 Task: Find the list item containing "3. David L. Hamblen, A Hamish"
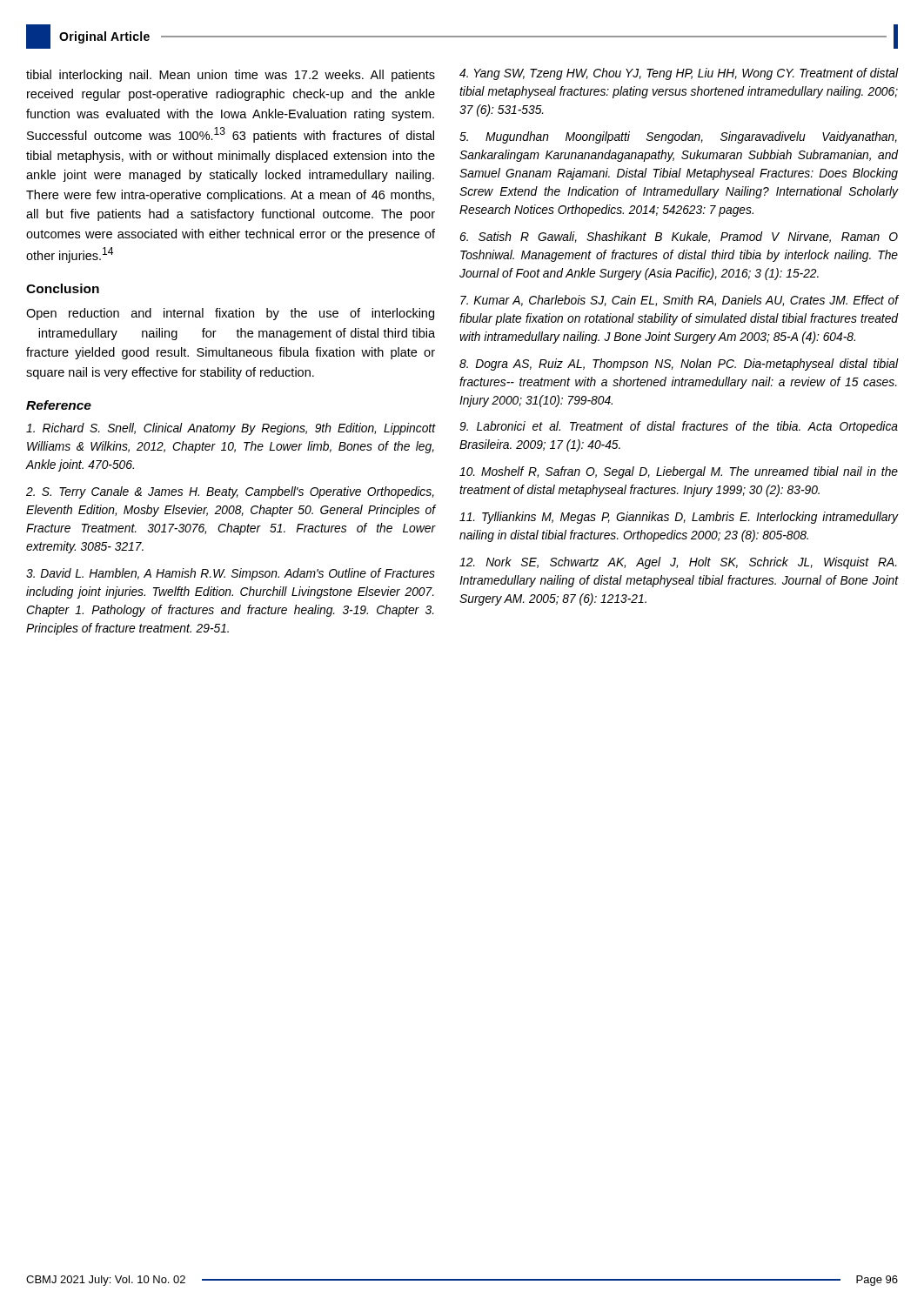[231, 601]
